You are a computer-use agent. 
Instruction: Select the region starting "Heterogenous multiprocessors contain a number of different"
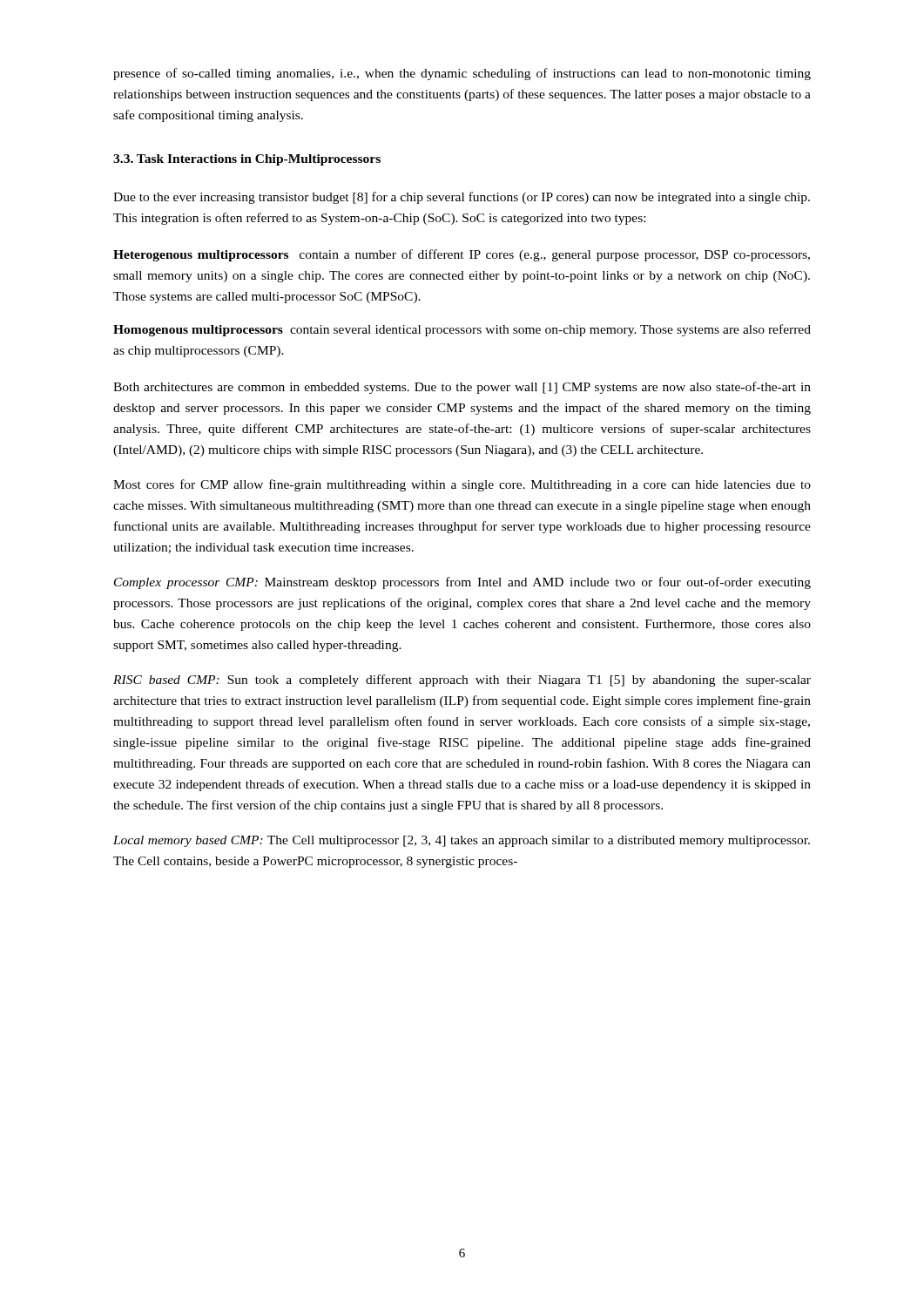tap(462, 275)
